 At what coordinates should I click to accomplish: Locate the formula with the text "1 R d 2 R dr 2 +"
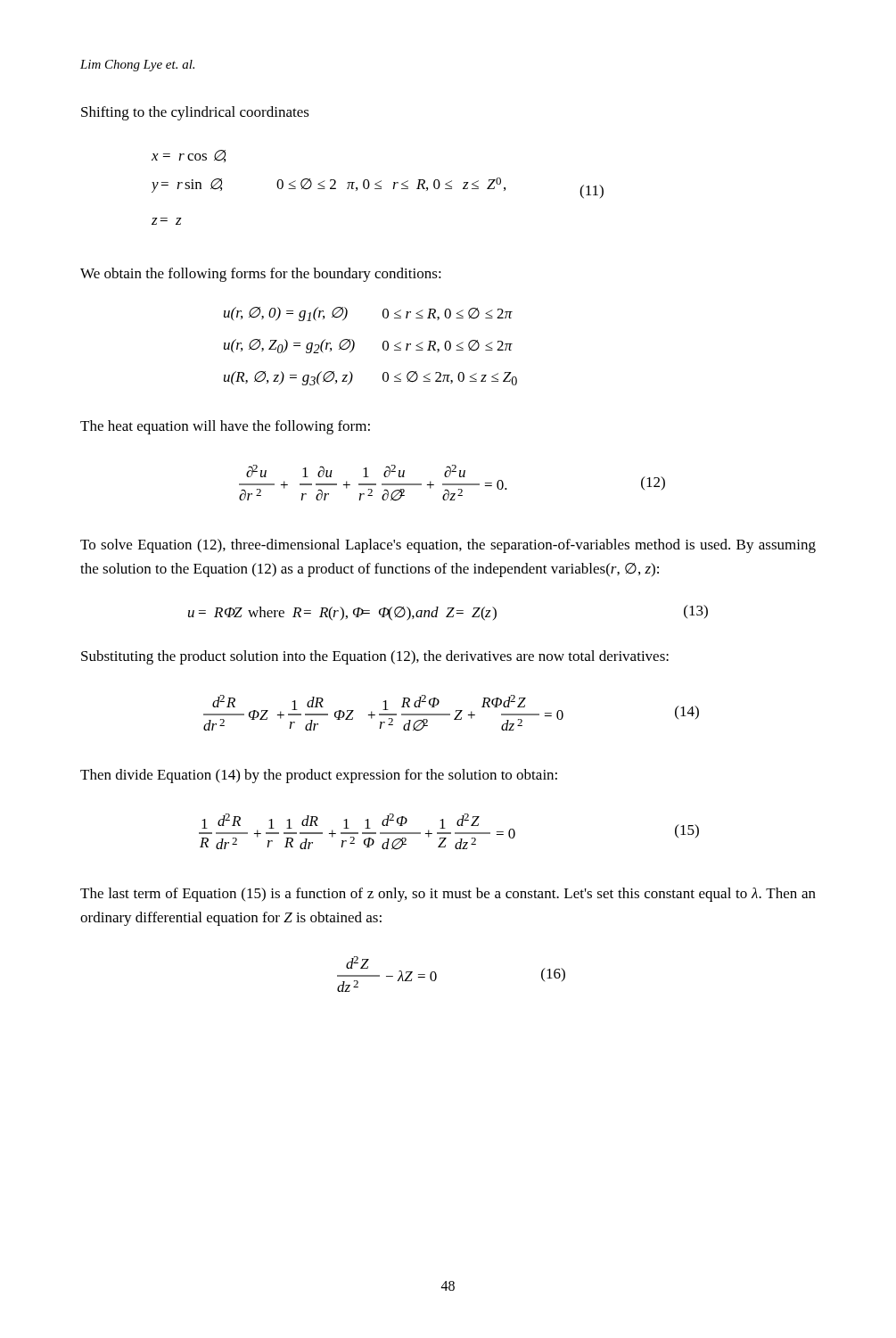448,830
